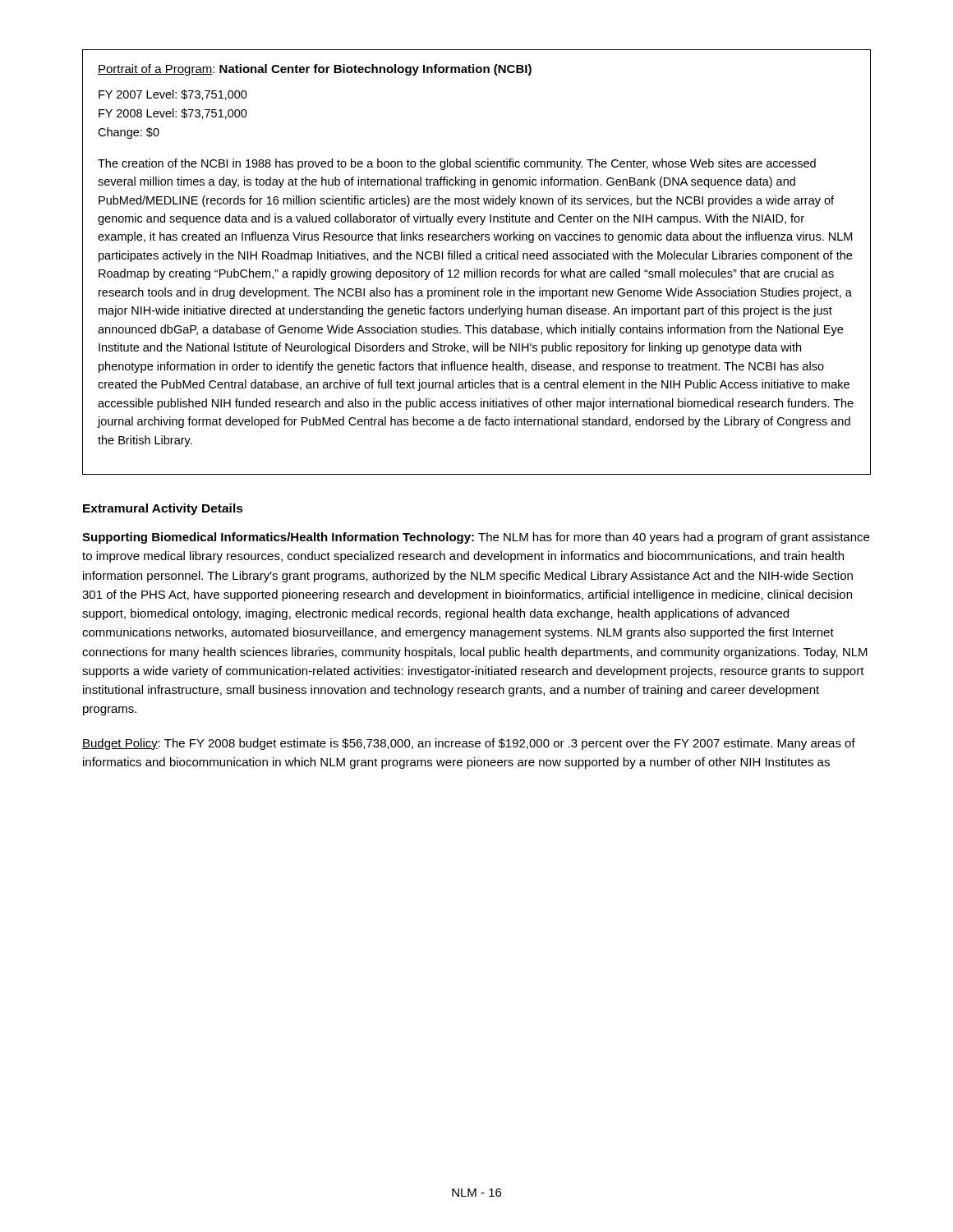Viewport: 953px width, 1232px height.
Task: Select the text starting "Extramural Activity Details"
Action: click(163, 508)
